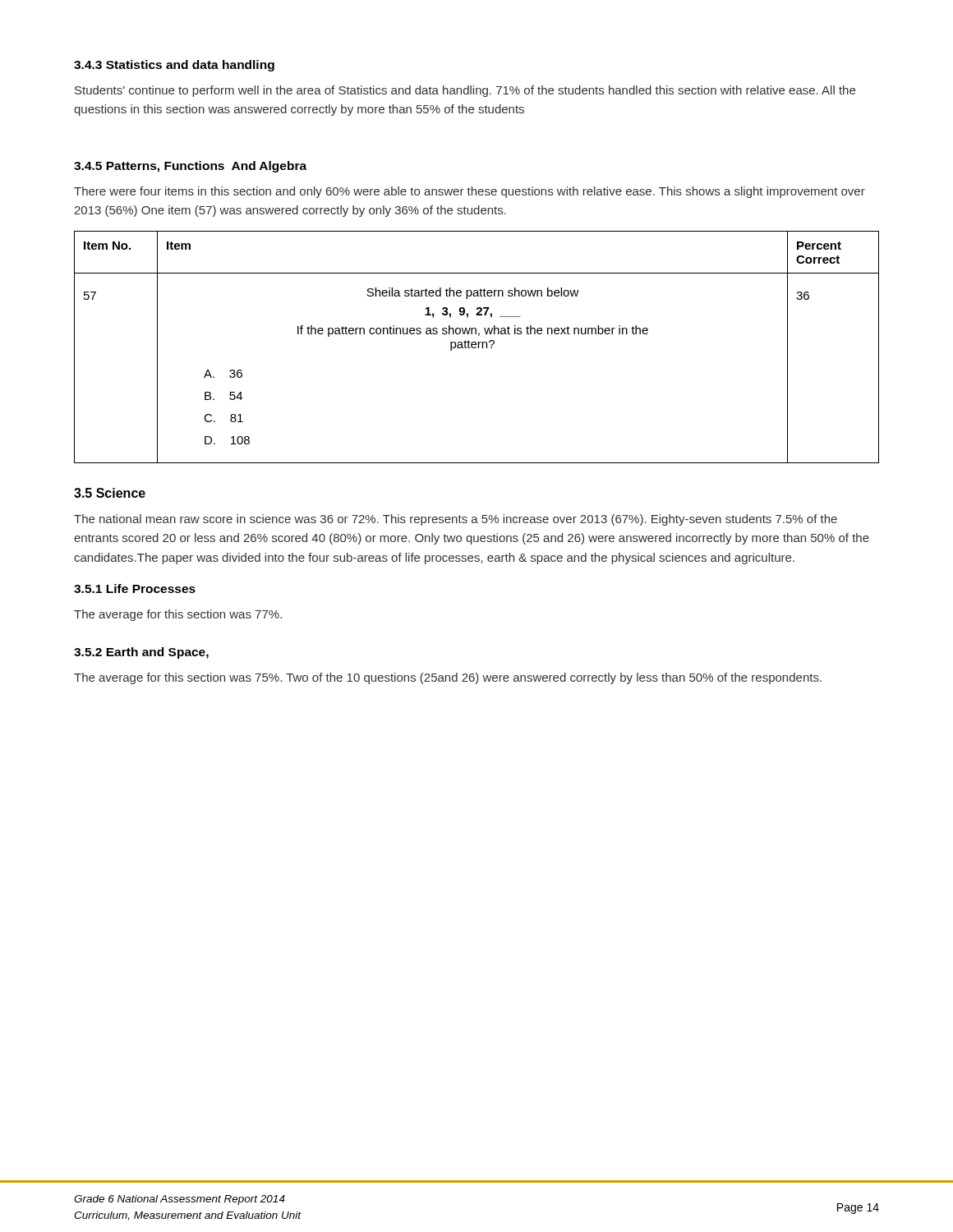The height and width of the screenshot is (1232, 953).
Task: Click on the table containing "Percent Correct"
Action: (476, 347)
